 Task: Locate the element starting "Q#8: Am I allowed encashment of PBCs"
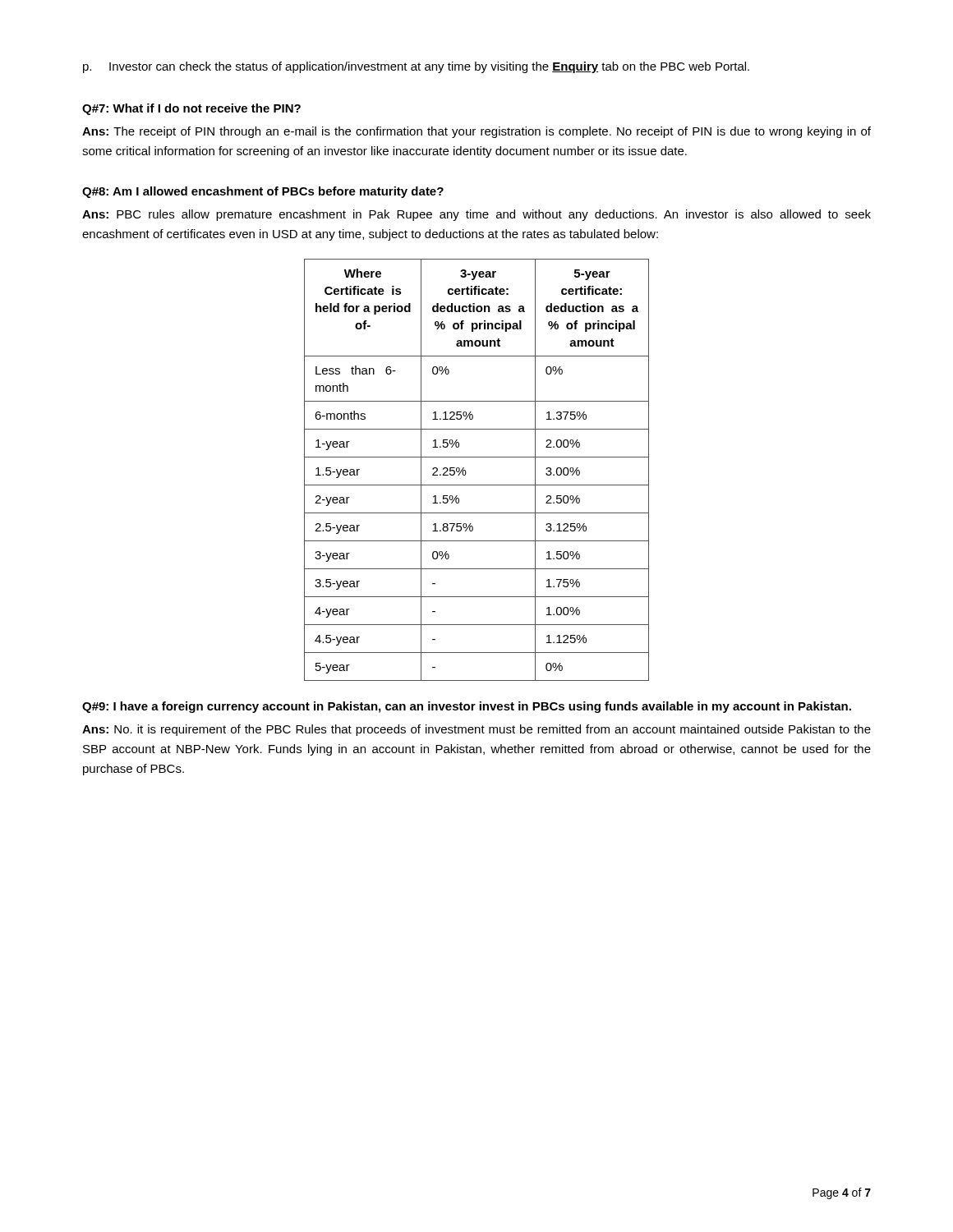pyautogui.click(x=263, y=191)
